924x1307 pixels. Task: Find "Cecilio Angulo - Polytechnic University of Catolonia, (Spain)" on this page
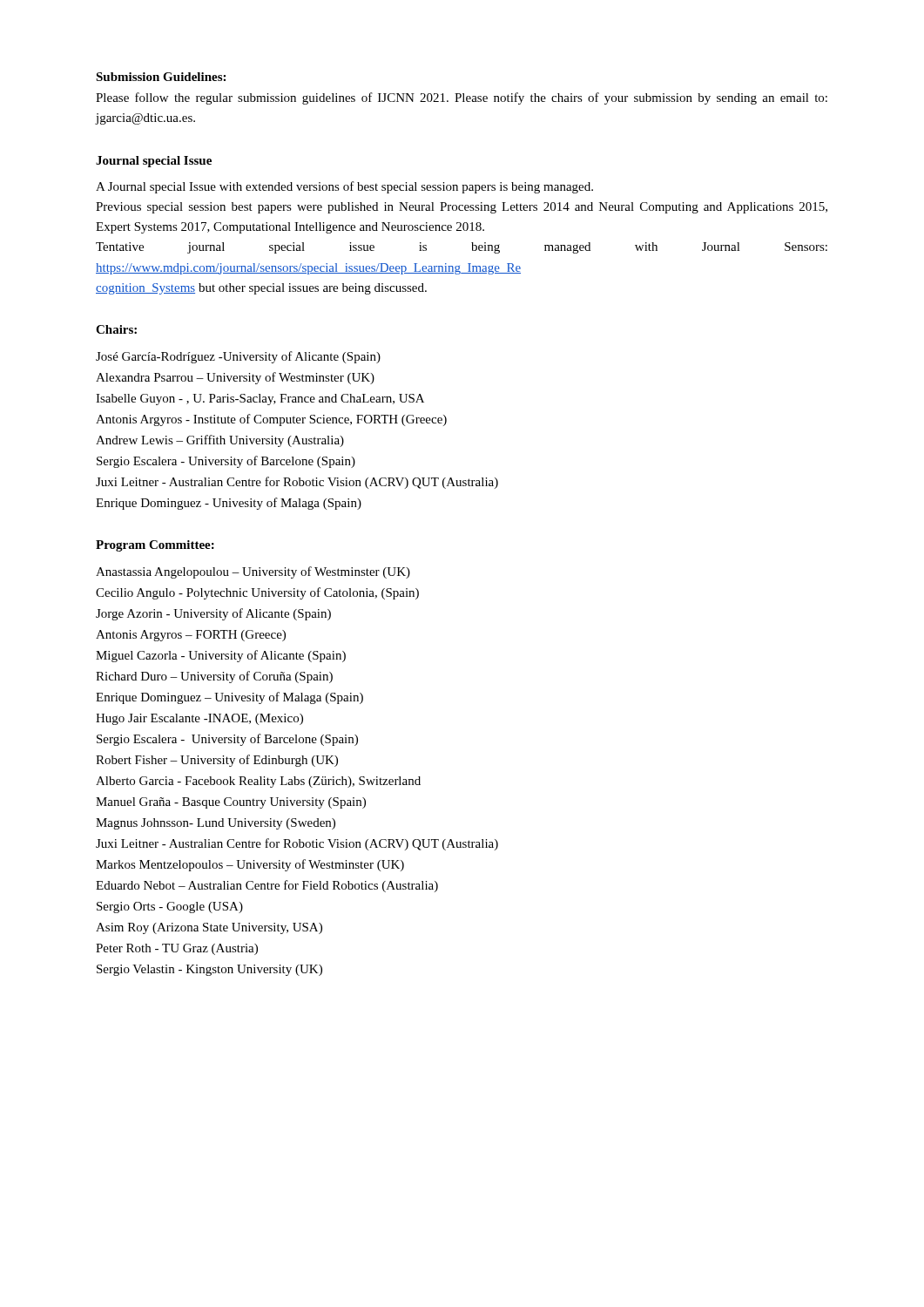258,593
